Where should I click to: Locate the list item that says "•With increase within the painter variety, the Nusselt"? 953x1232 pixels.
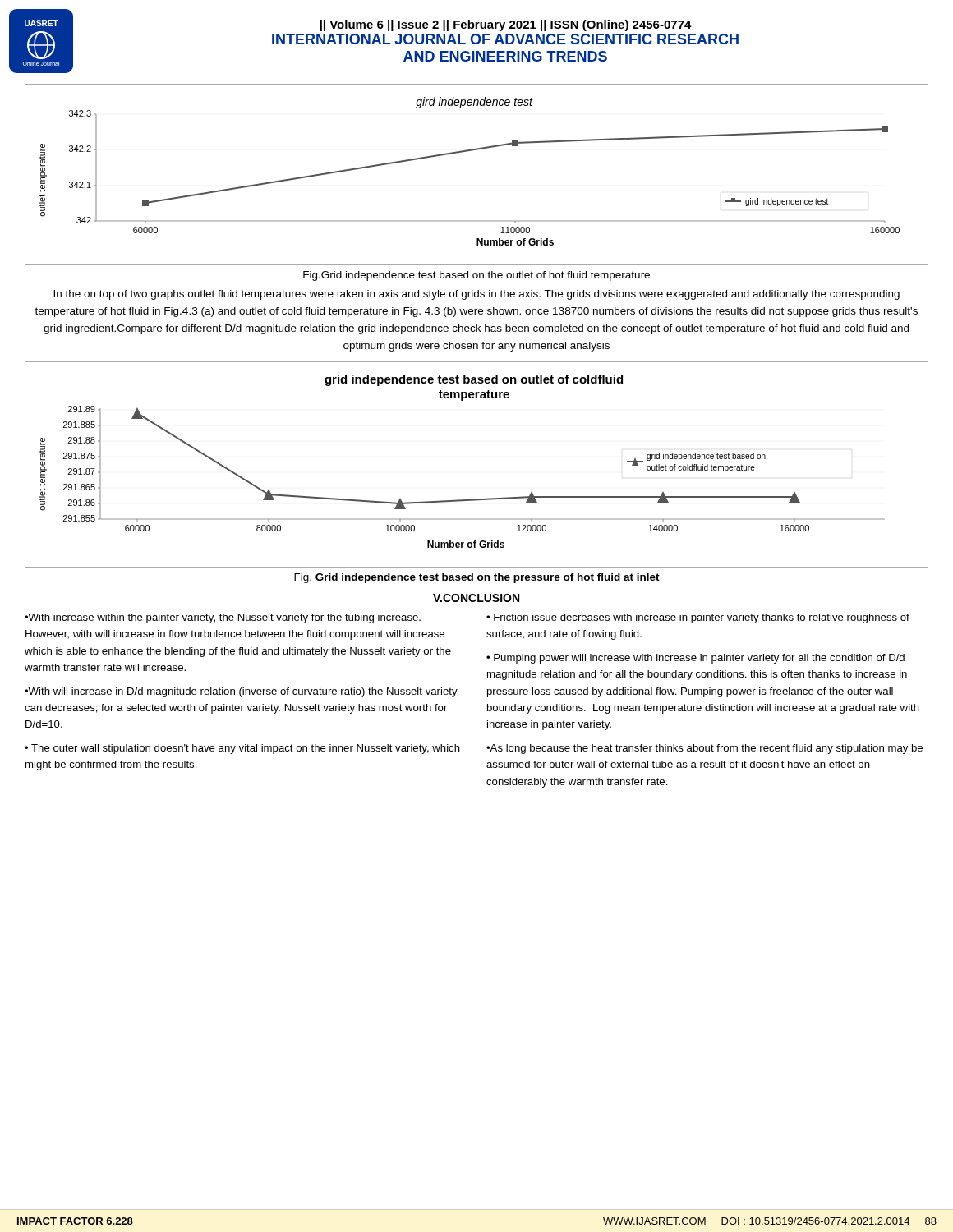coord(238,642)
